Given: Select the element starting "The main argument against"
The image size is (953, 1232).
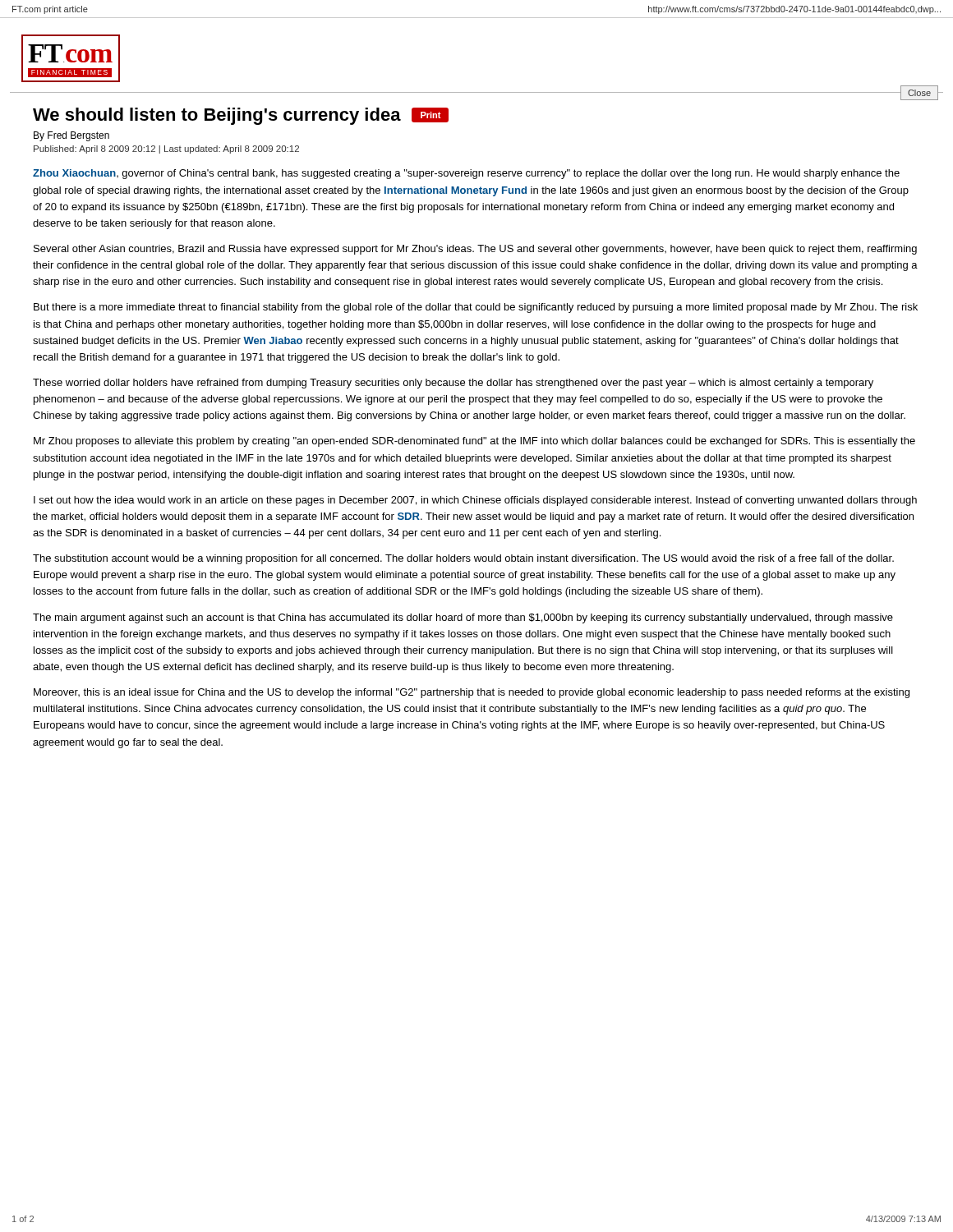Looking at the screenshot, I should click(463, 642).
